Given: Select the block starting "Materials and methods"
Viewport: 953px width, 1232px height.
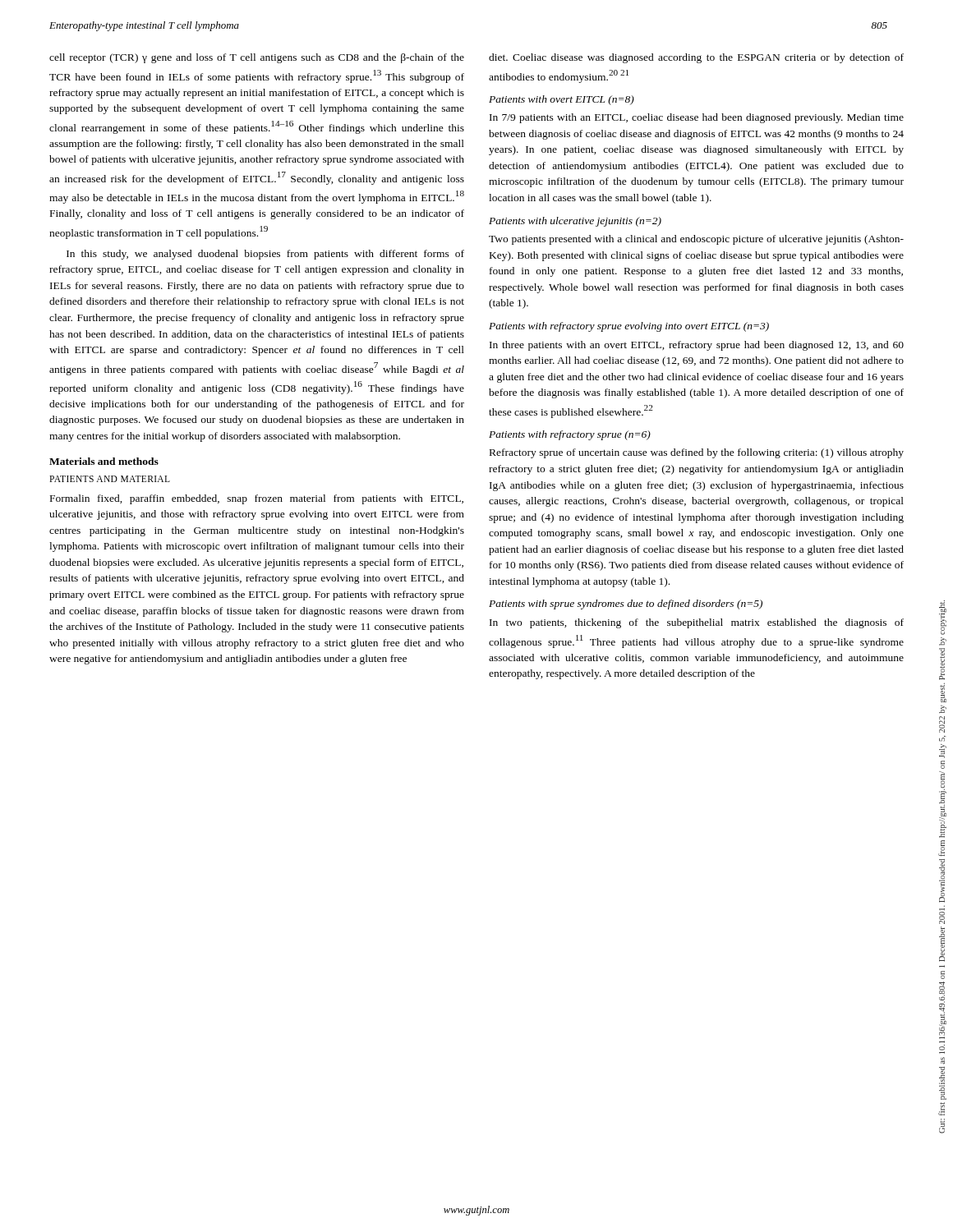Looking at the screenshot, I should 104,462.
